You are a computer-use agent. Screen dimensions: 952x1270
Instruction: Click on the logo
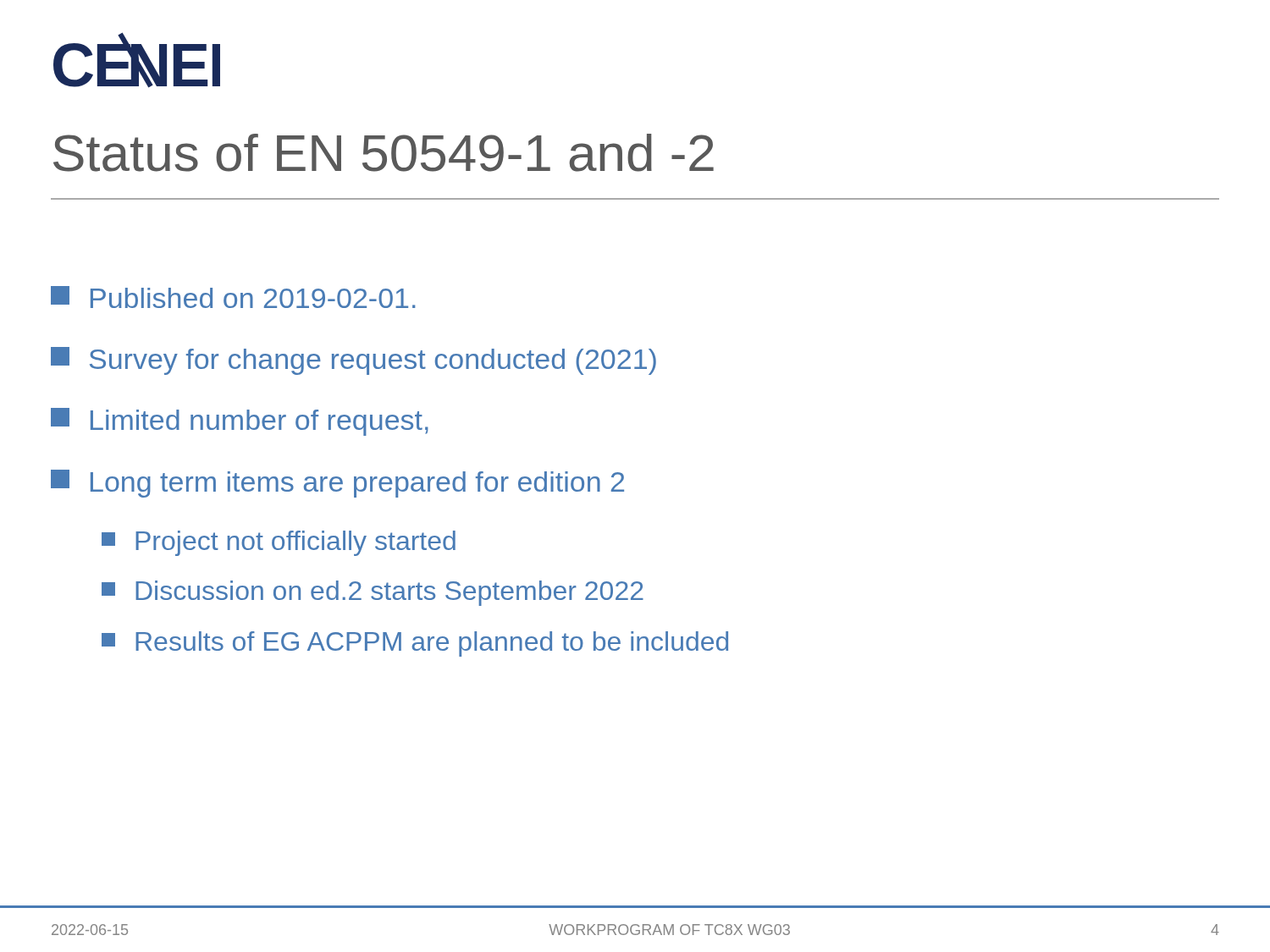135,63
